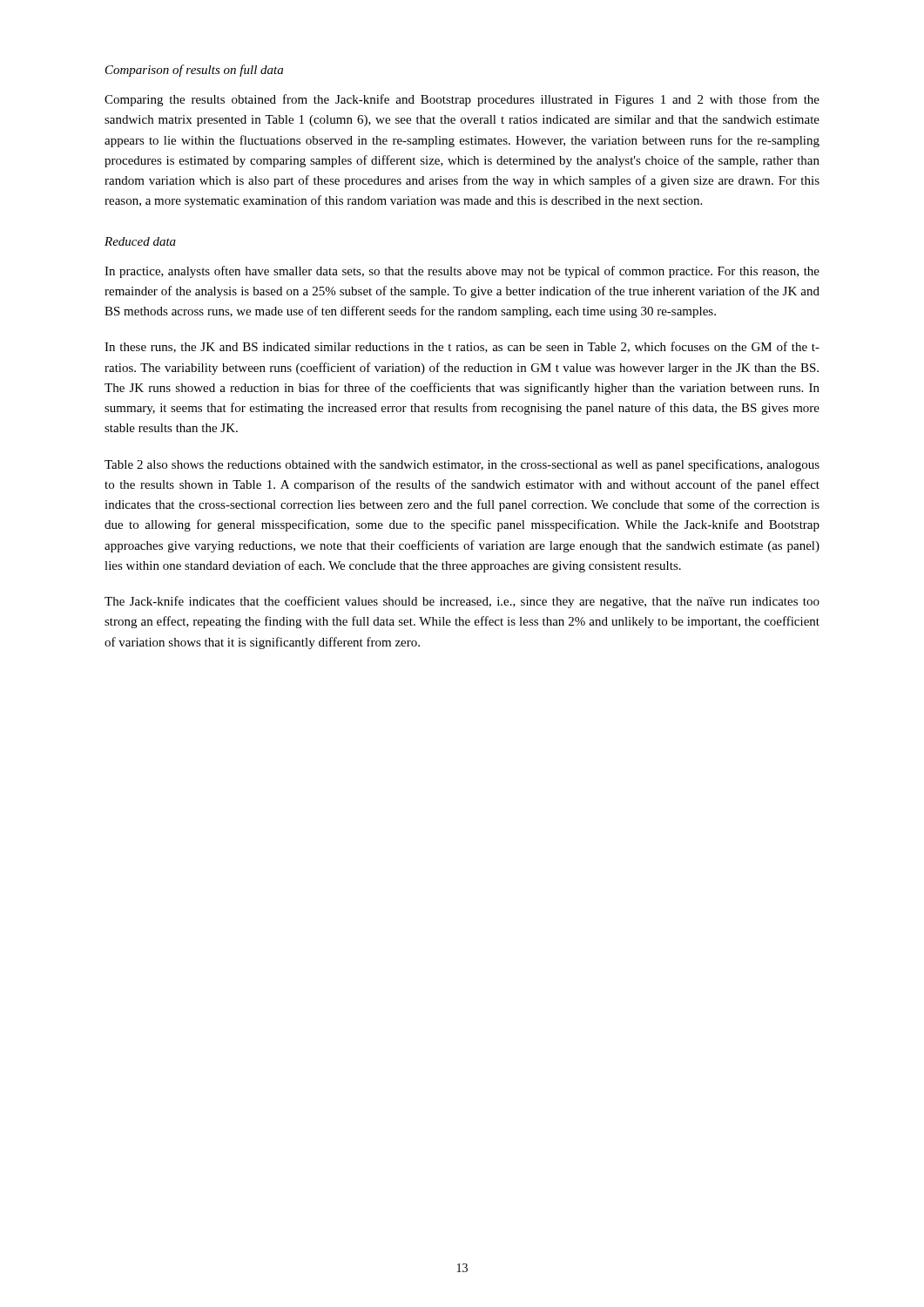
Task: Select the text starting "In practice, analysts often"
Action: click(462, 291)
